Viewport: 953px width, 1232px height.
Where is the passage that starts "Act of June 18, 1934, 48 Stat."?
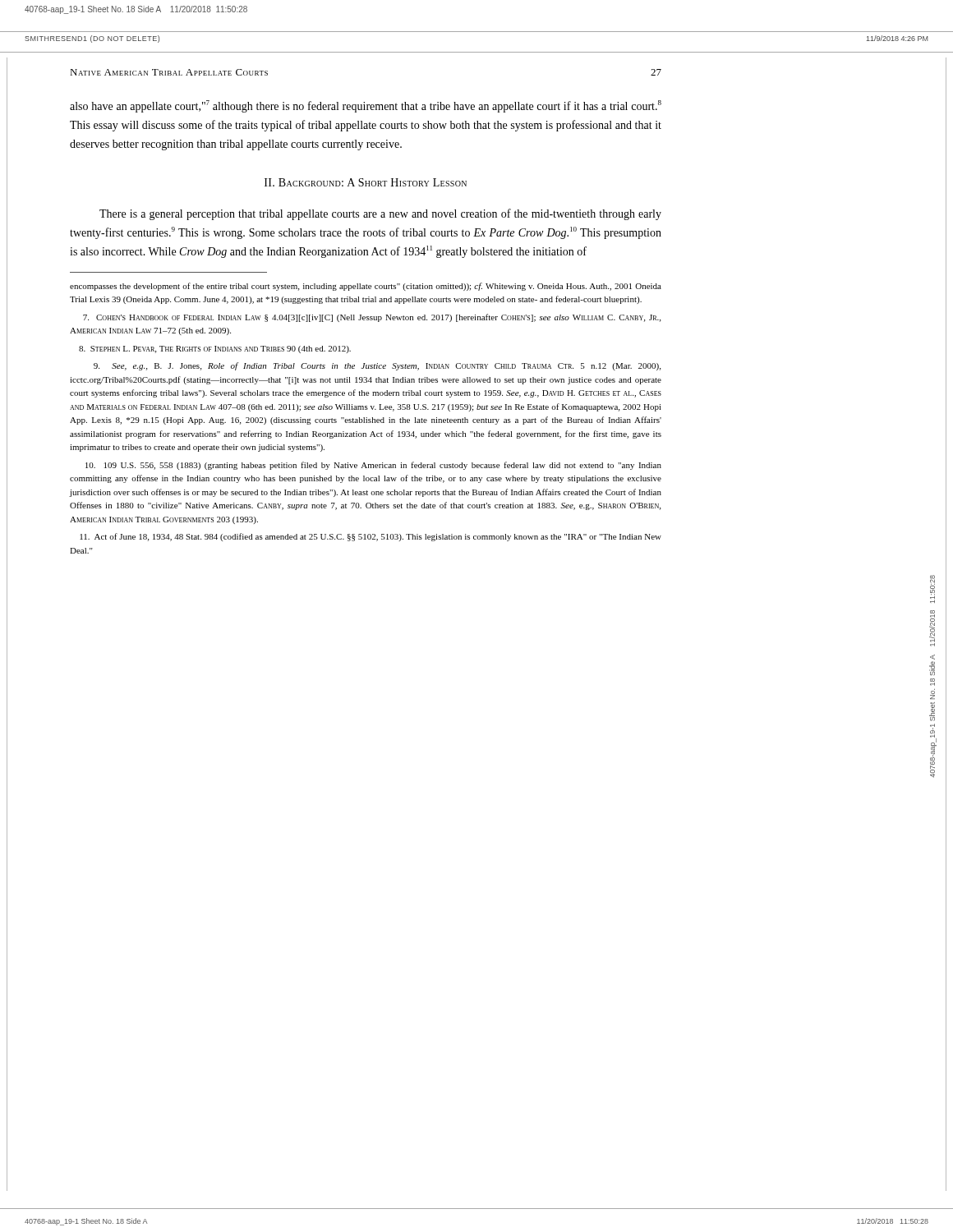coord(366,543)
